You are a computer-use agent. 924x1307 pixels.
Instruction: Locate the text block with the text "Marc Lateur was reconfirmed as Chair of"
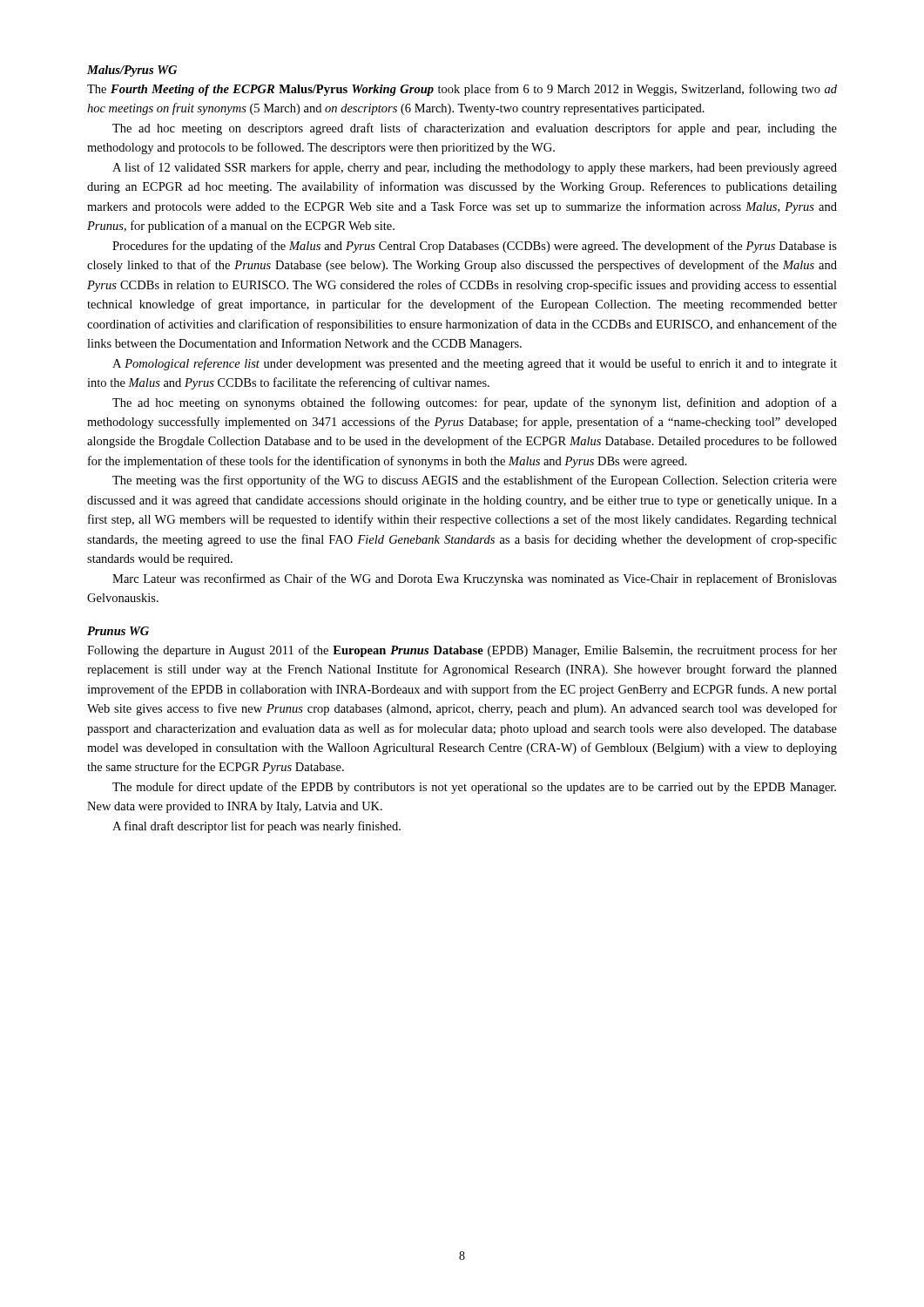[462, 588]
